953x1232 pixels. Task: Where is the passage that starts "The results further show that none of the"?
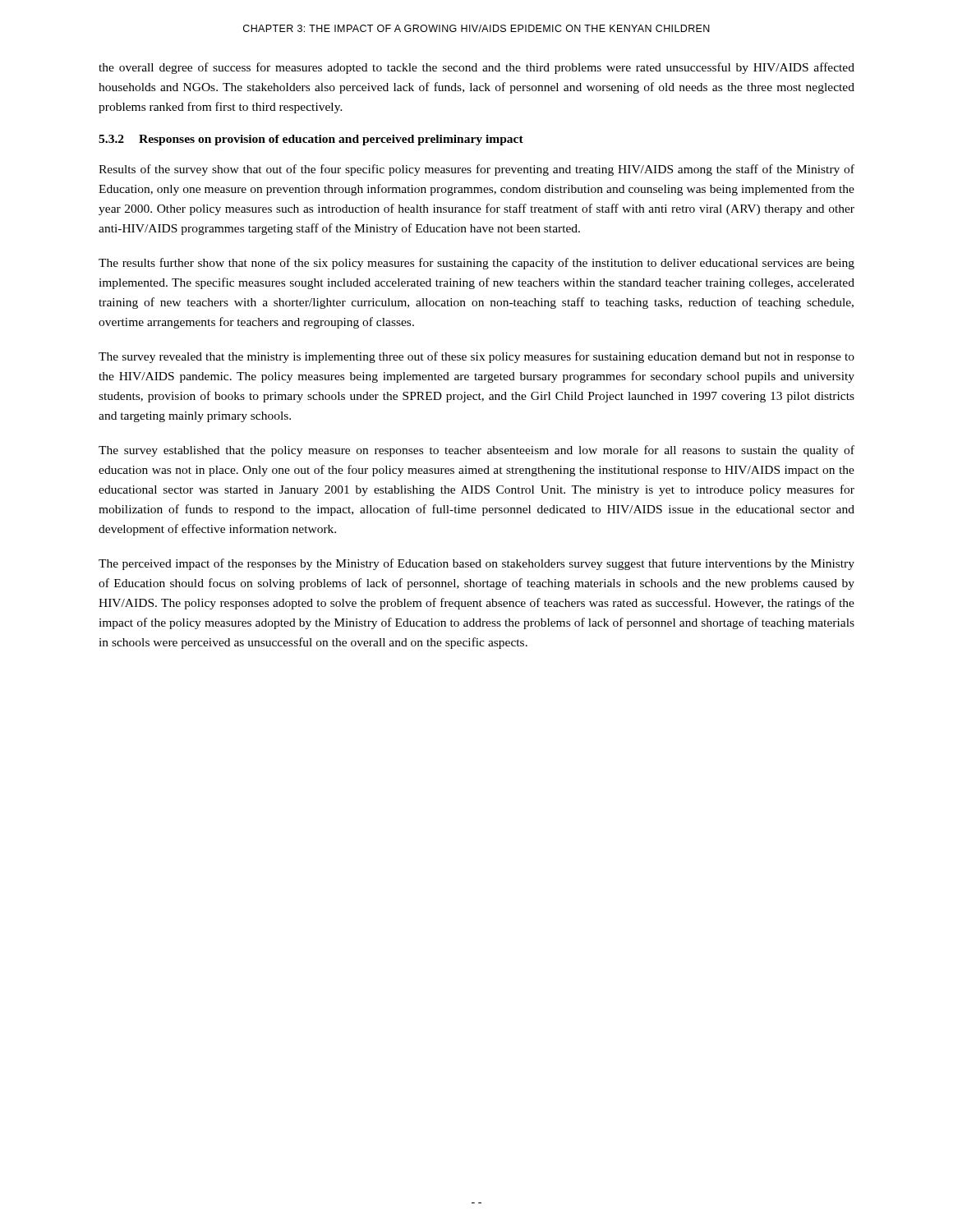[x=476, y=292]
